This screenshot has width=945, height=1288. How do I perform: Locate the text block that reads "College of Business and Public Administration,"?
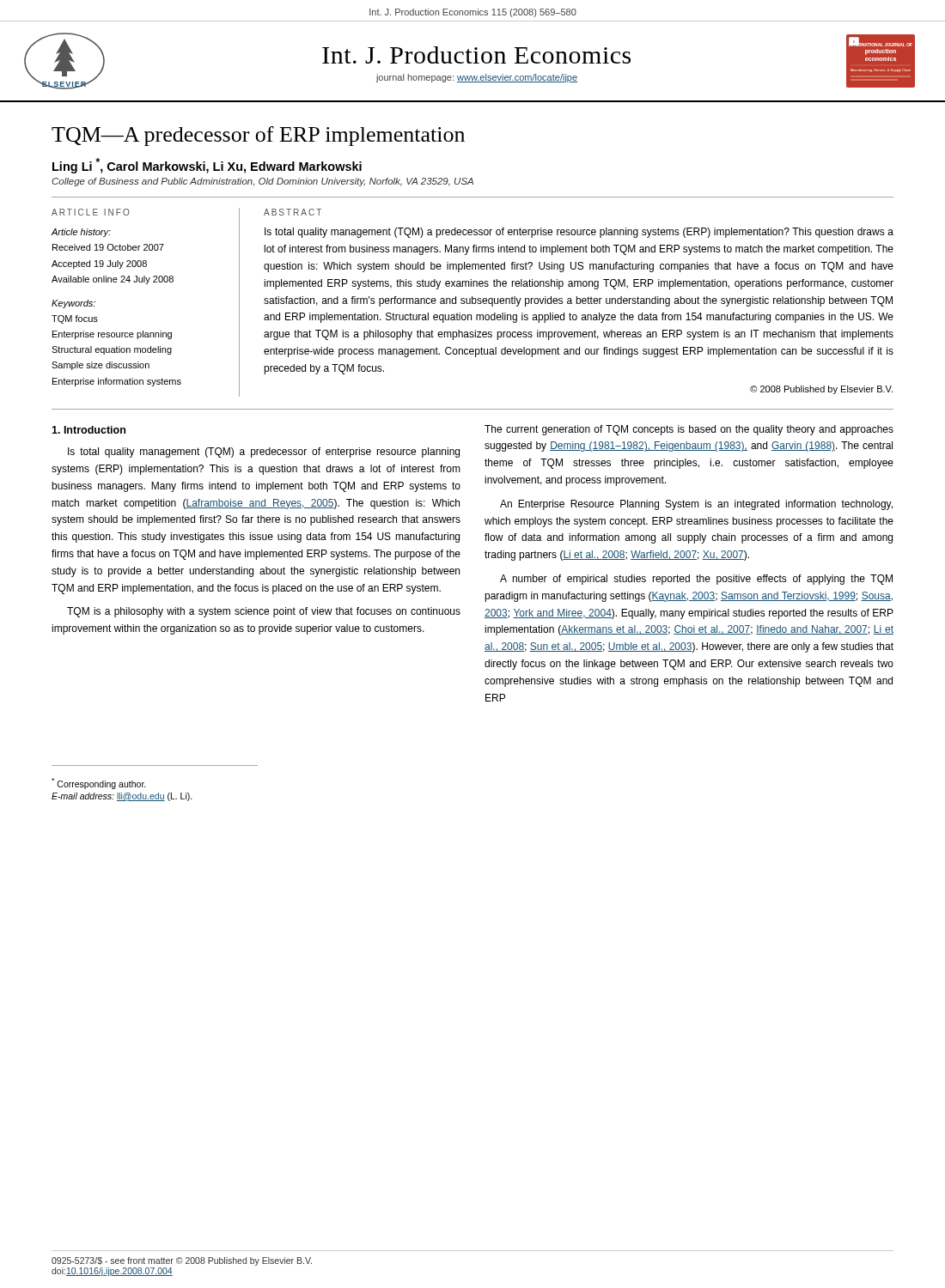pyautogui.click(x=263, y=181)
